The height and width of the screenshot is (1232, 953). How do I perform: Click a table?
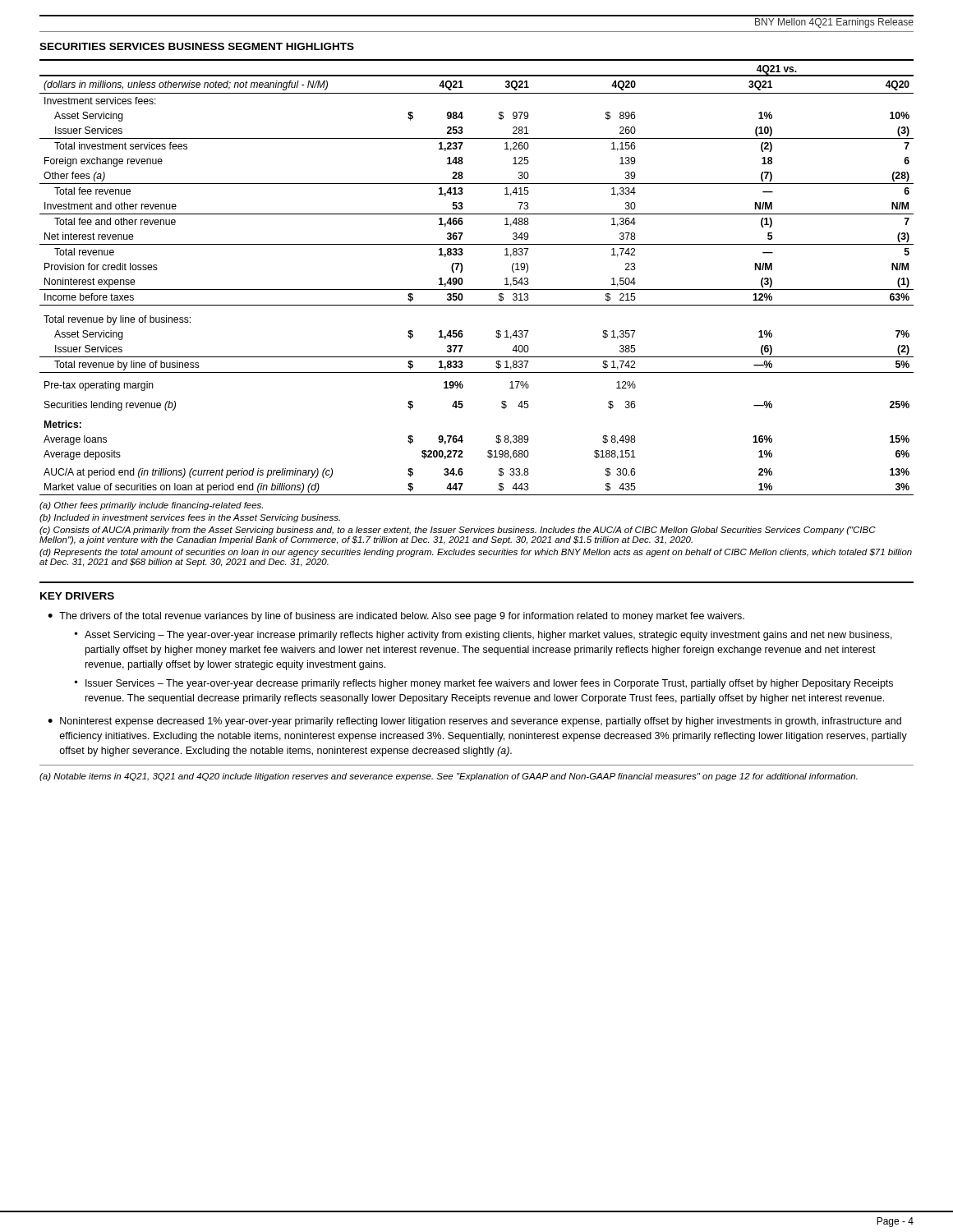(476, 277)
